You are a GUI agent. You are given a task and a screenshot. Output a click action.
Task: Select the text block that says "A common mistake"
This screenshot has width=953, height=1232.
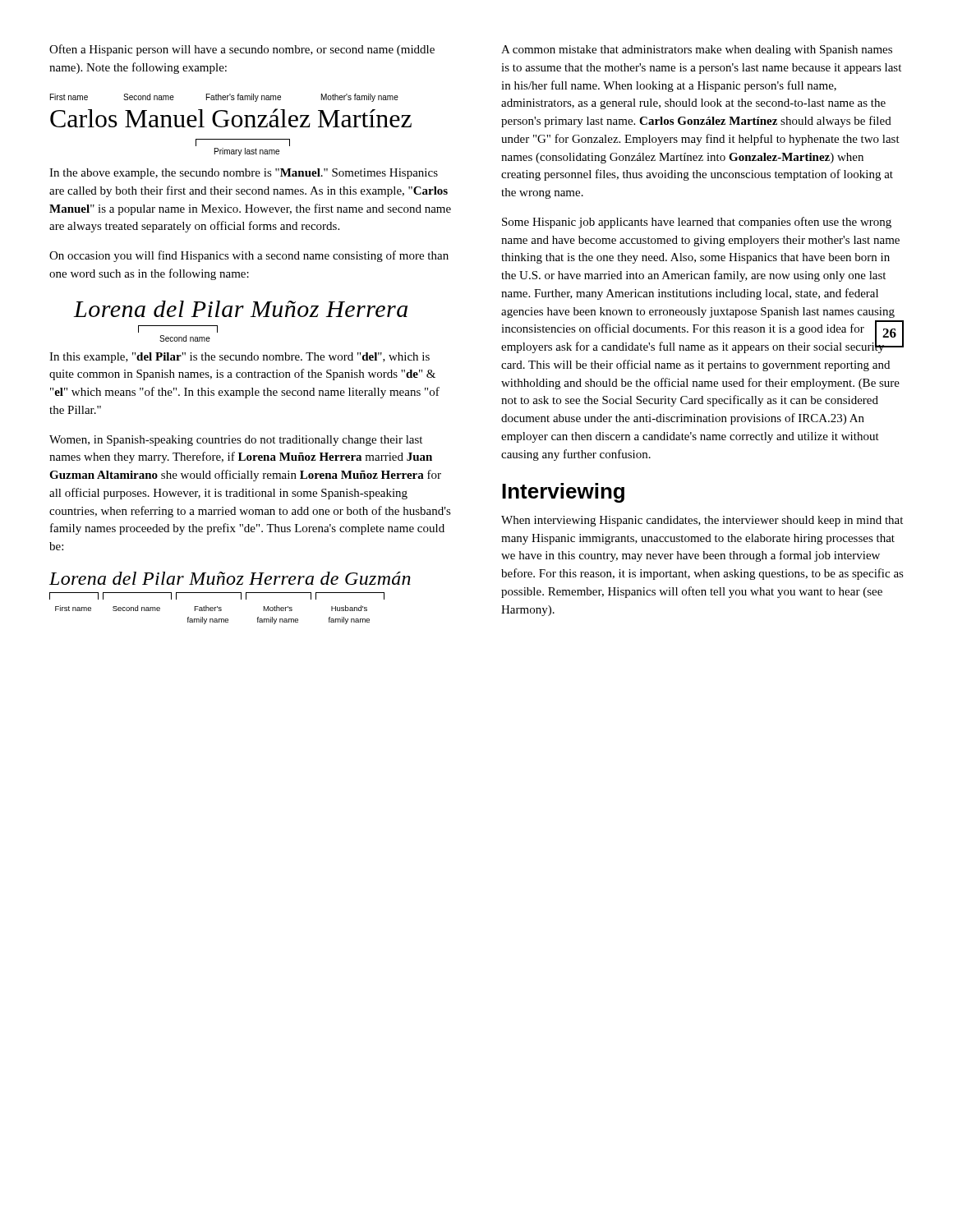pos(702,252)
